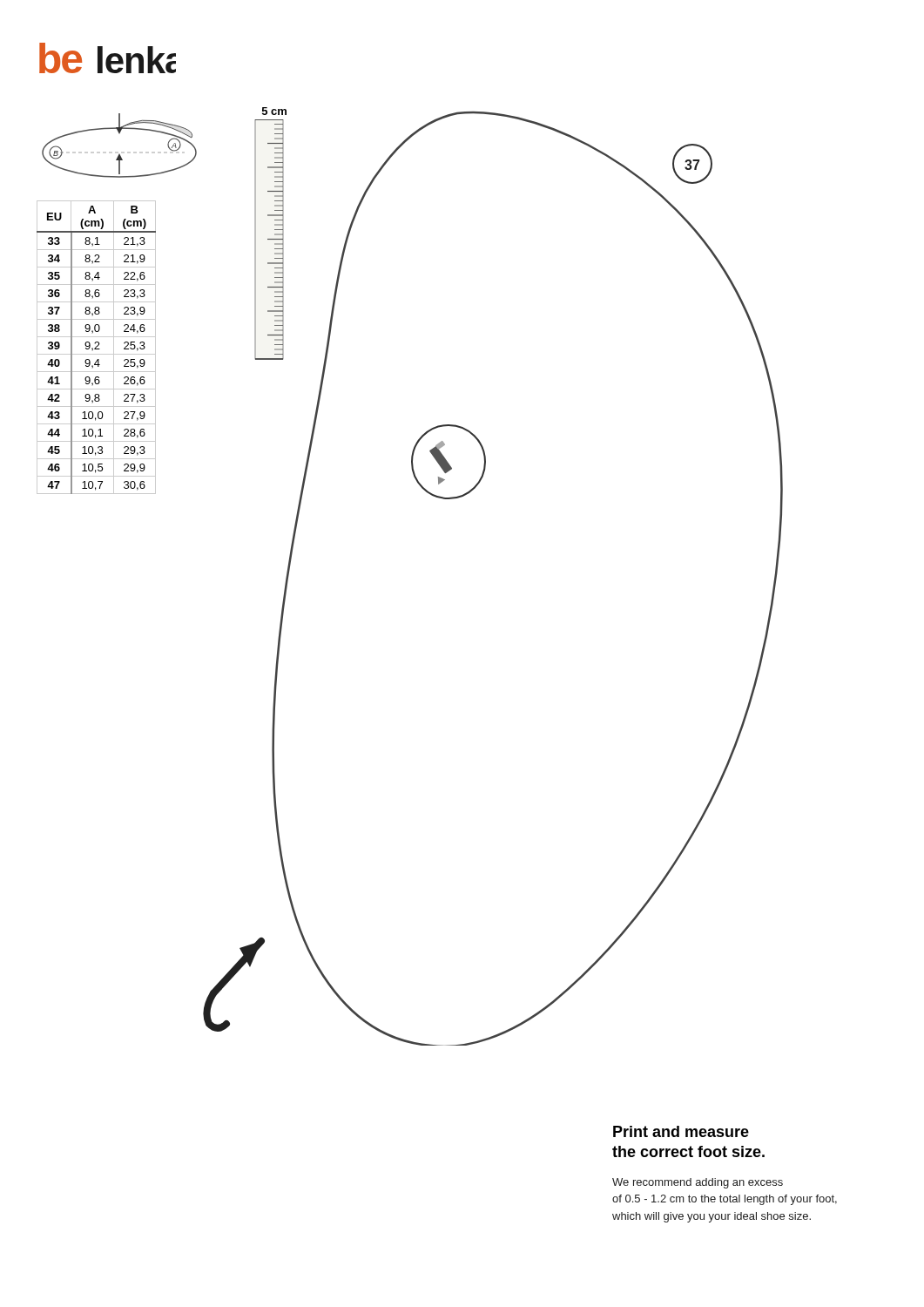The image size is (924, 1307).
Task: Select the text block that reads "Print and measurethe correct foot size. We"
Action: [747, 1173]
